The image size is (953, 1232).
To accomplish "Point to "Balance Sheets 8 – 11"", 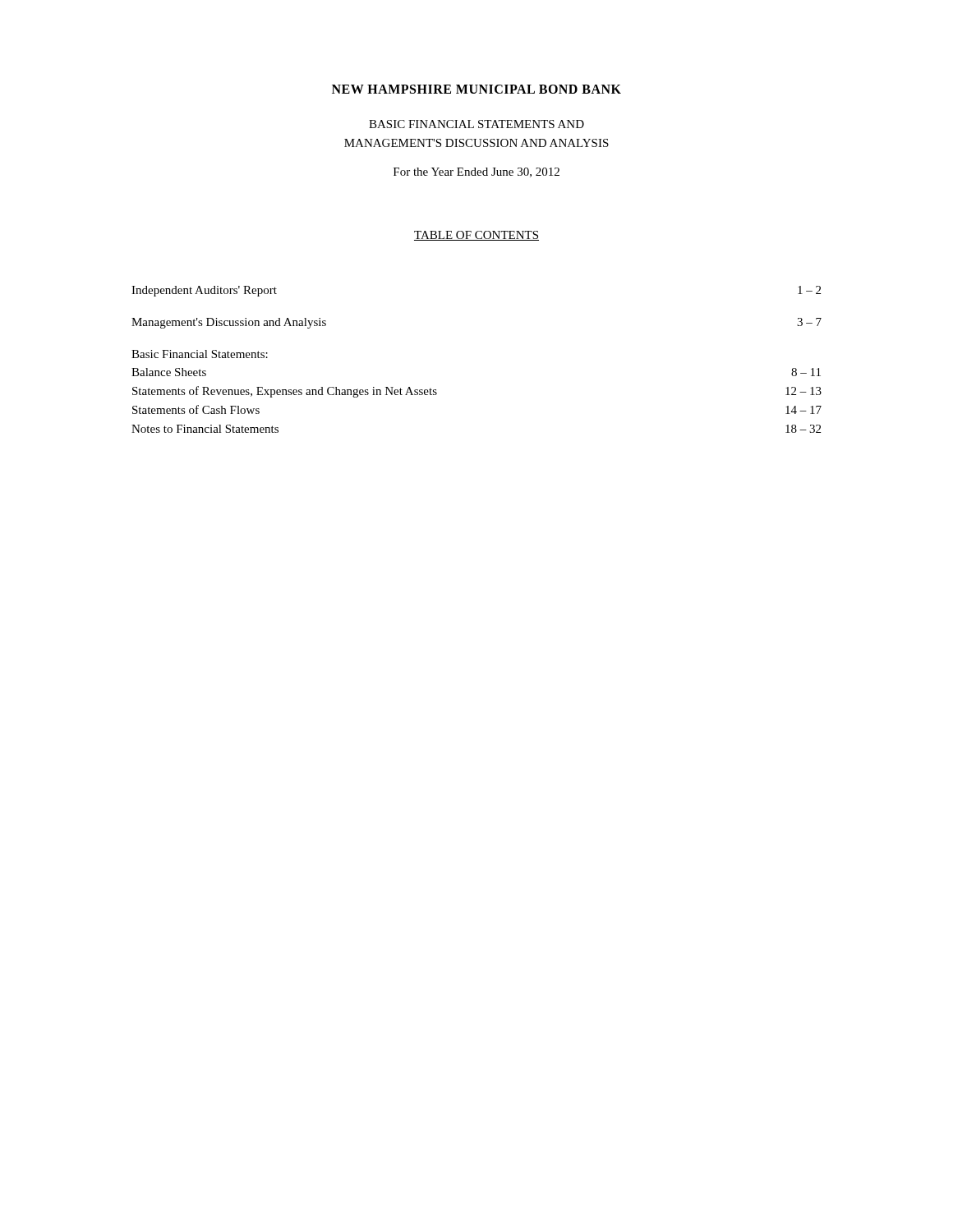I will pos(168,371).
